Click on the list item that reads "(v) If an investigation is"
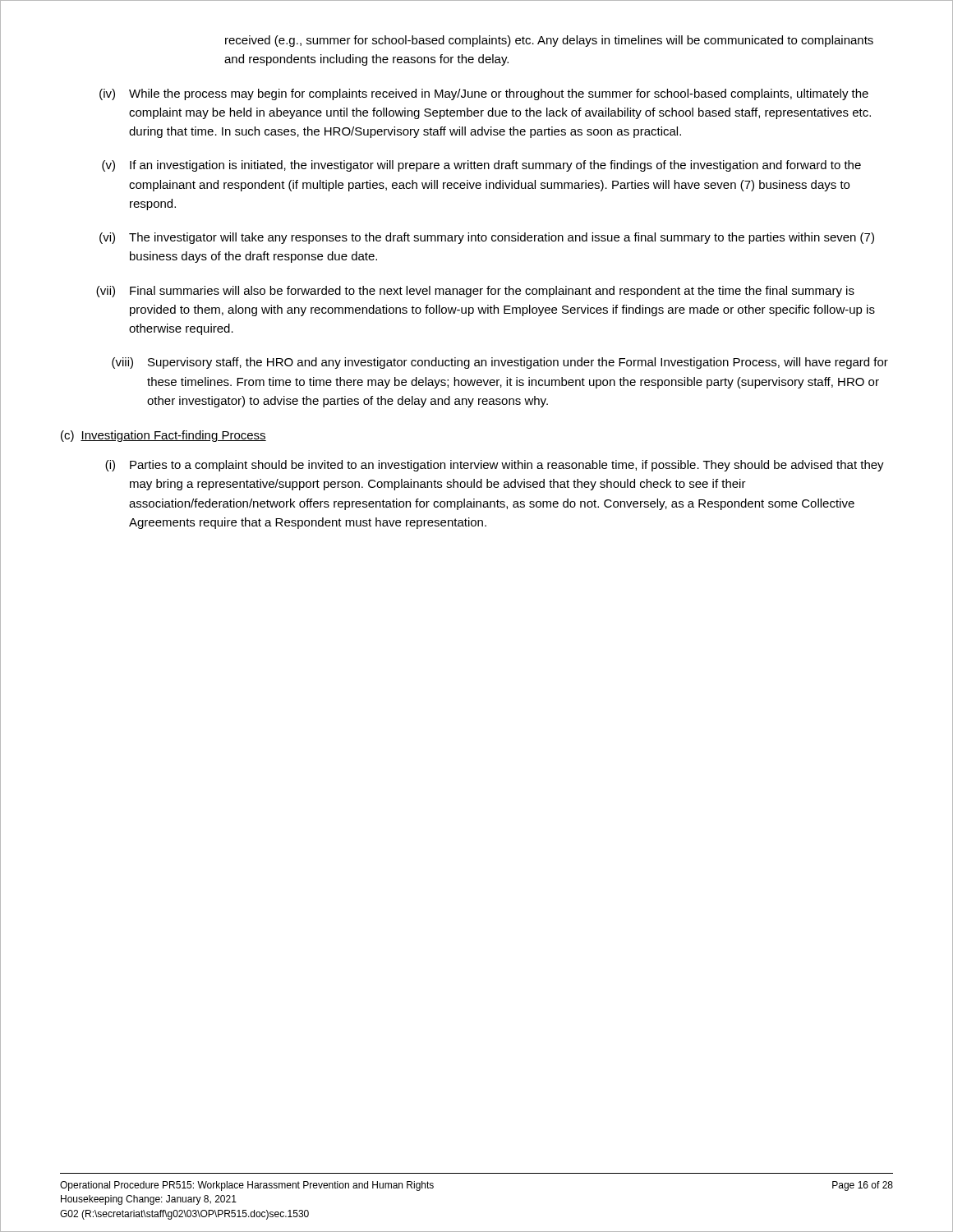Image resolution: width=953 pixels, height=1232 pixels. (x=476, y=184)
